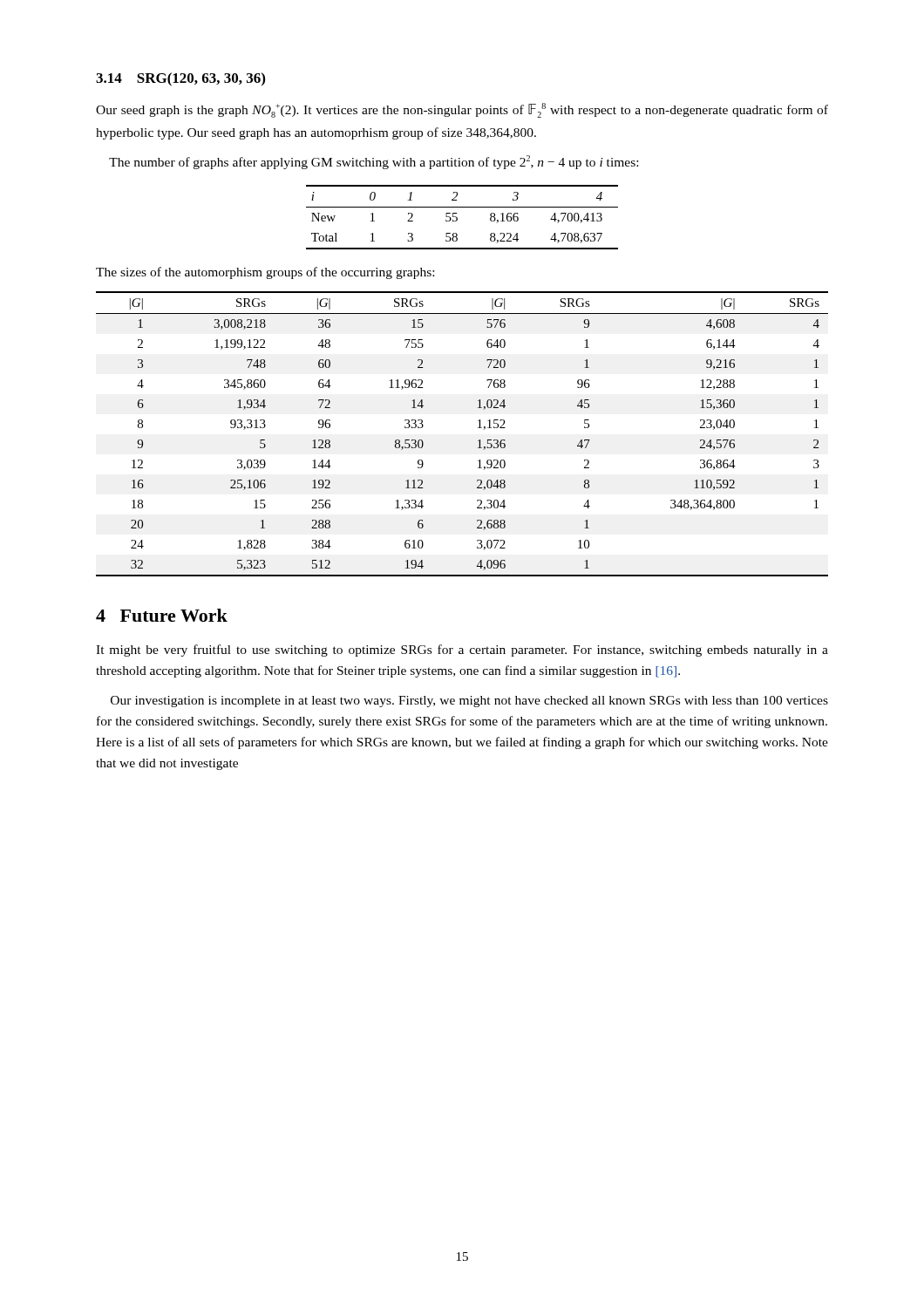
Task: Click on the text block that says "Our seed graph is the graph NO8+(2)."
Action: pos(462,120)
